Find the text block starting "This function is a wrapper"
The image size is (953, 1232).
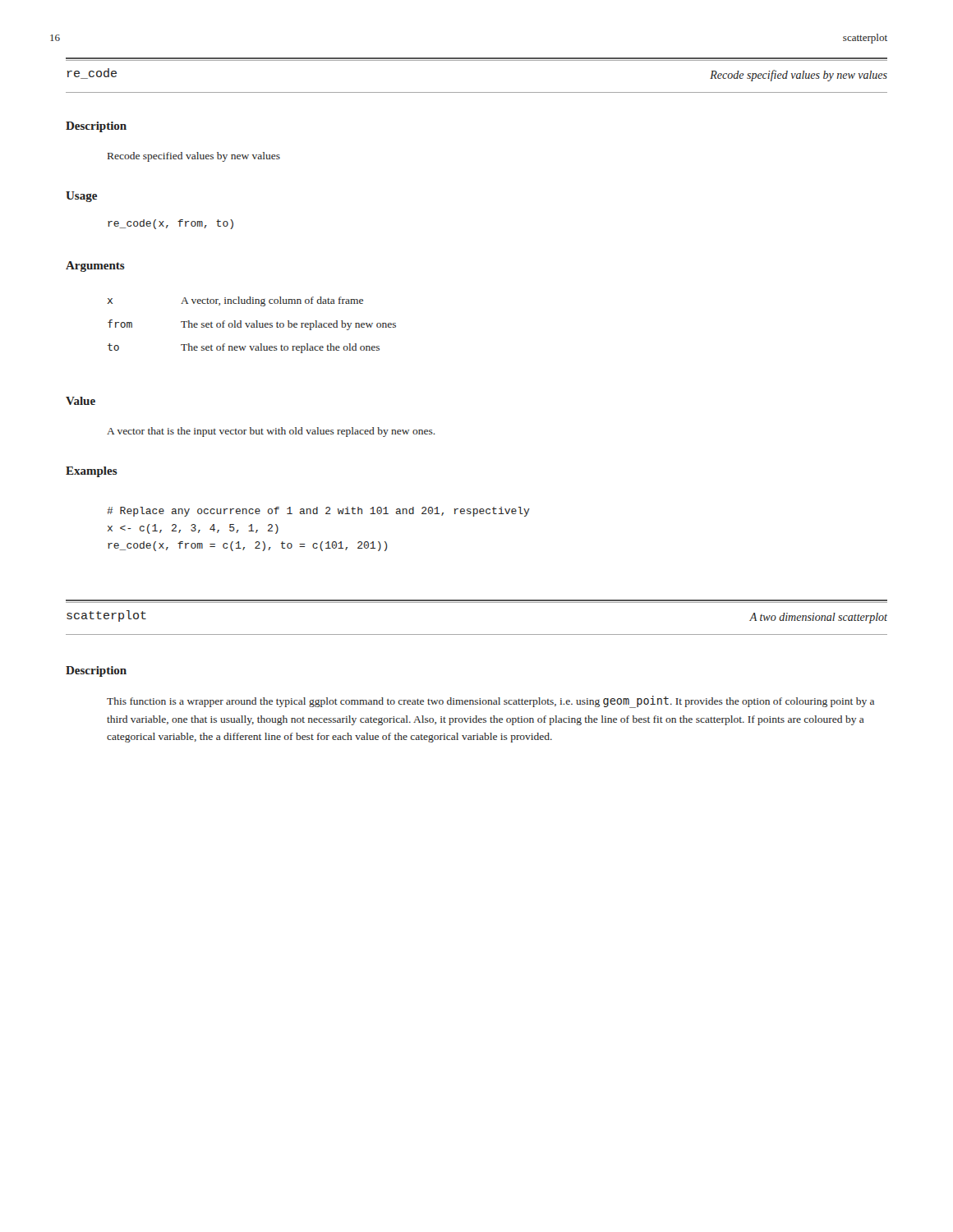point(491,718)
